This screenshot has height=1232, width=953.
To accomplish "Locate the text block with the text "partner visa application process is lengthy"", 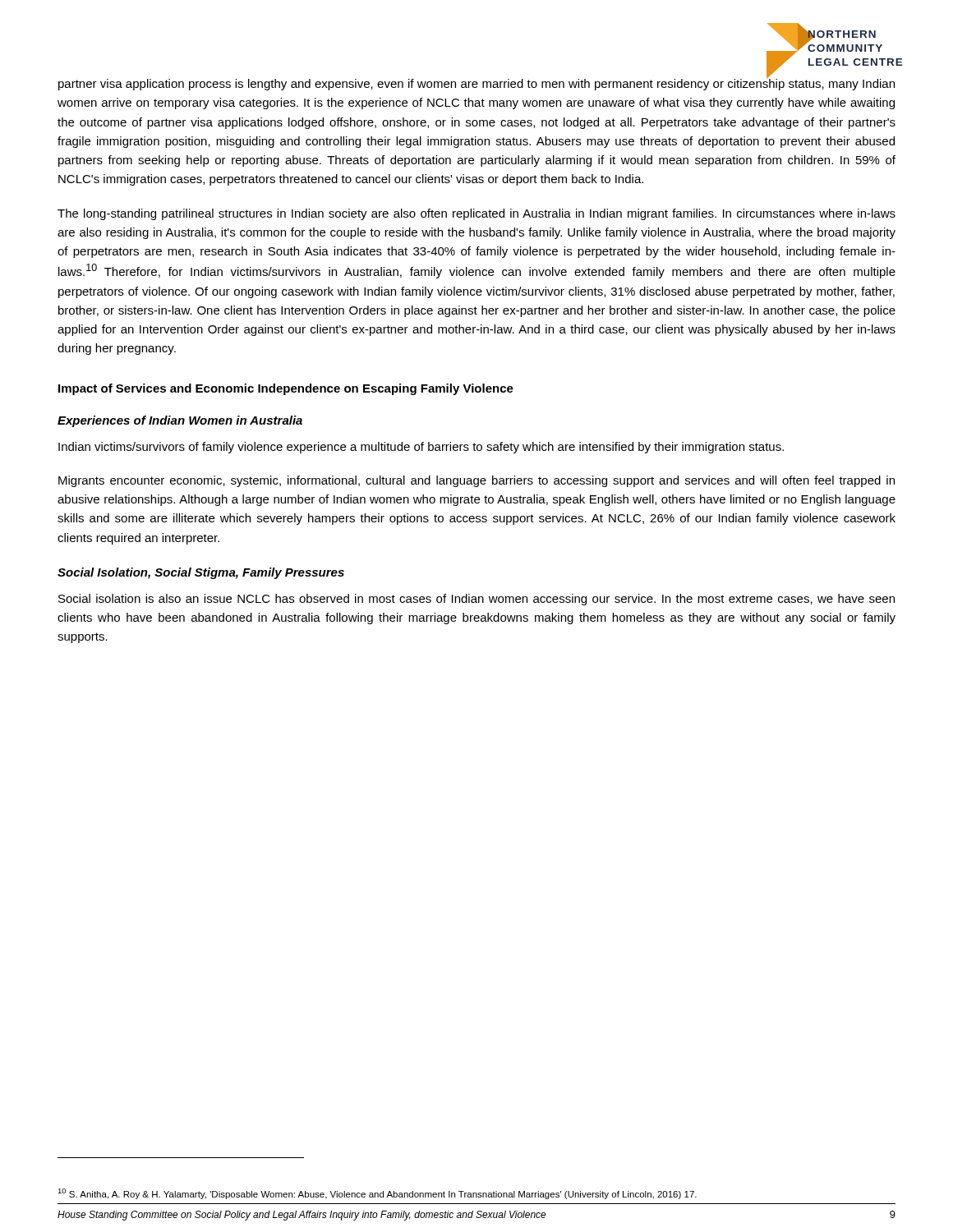I will [476, 131].
